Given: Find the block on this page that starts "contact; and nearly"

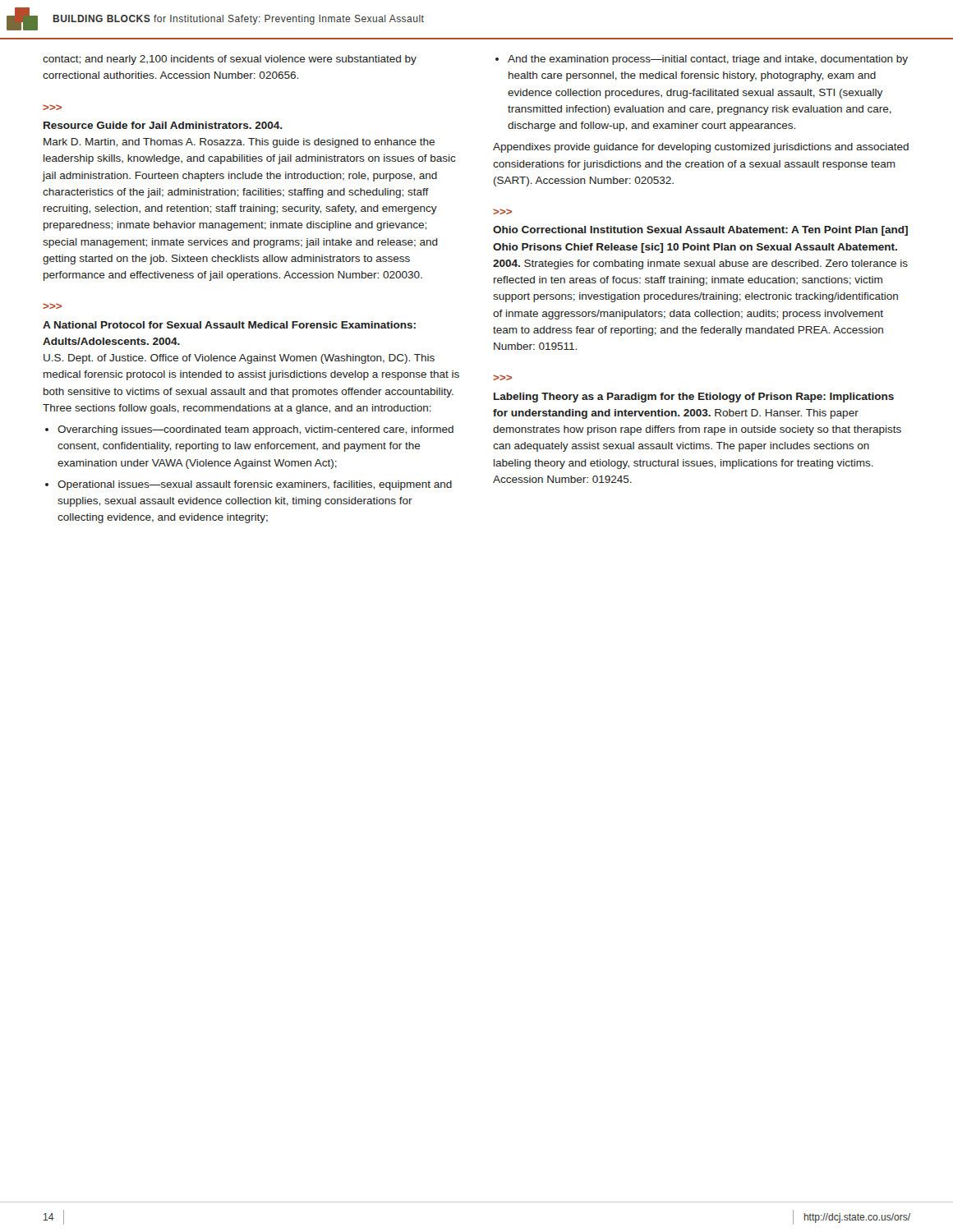Looking at the screenshot, I should point(230,67).
